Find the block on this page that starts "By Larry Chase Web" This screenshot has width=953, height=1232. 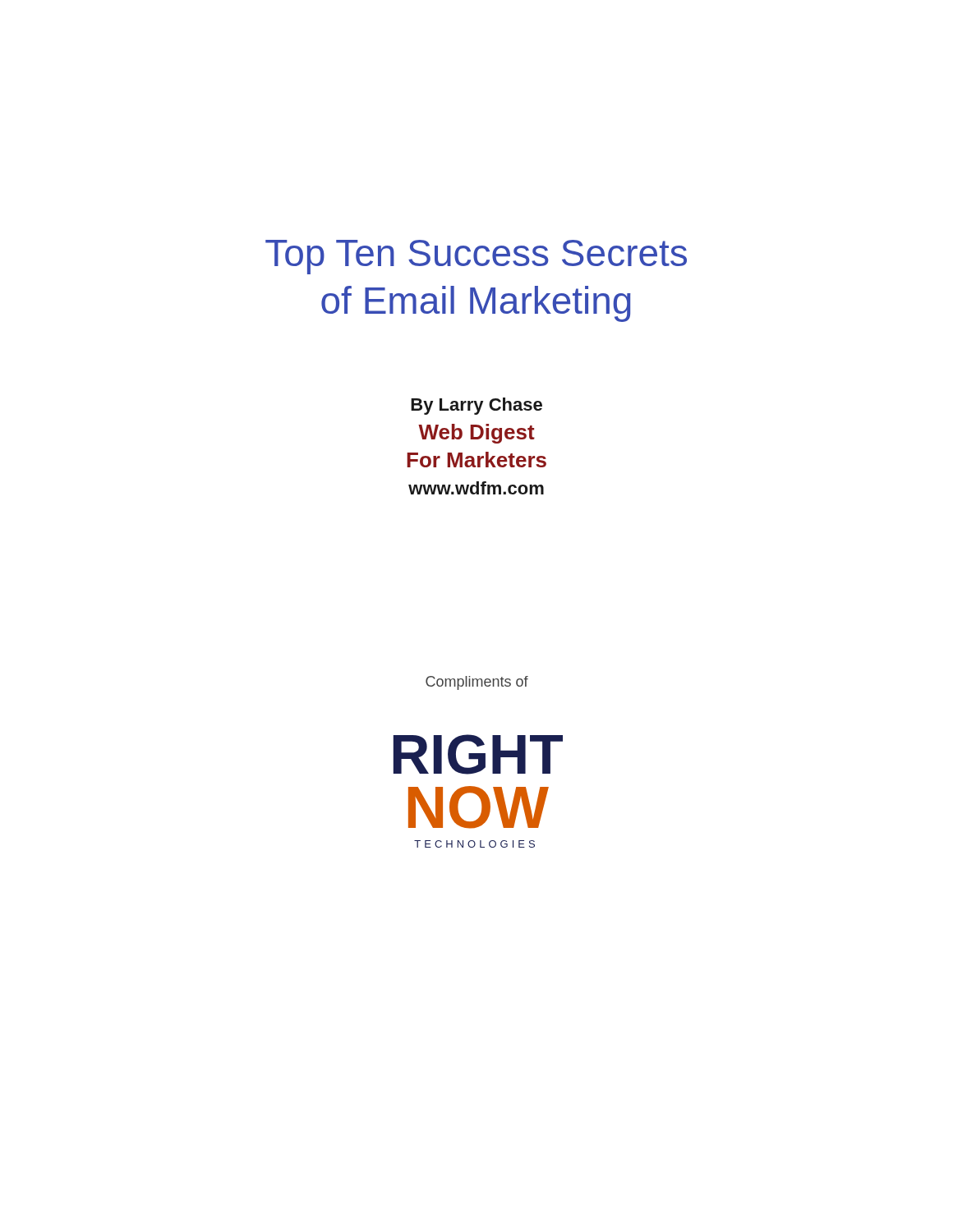click(x=476, y=447)
